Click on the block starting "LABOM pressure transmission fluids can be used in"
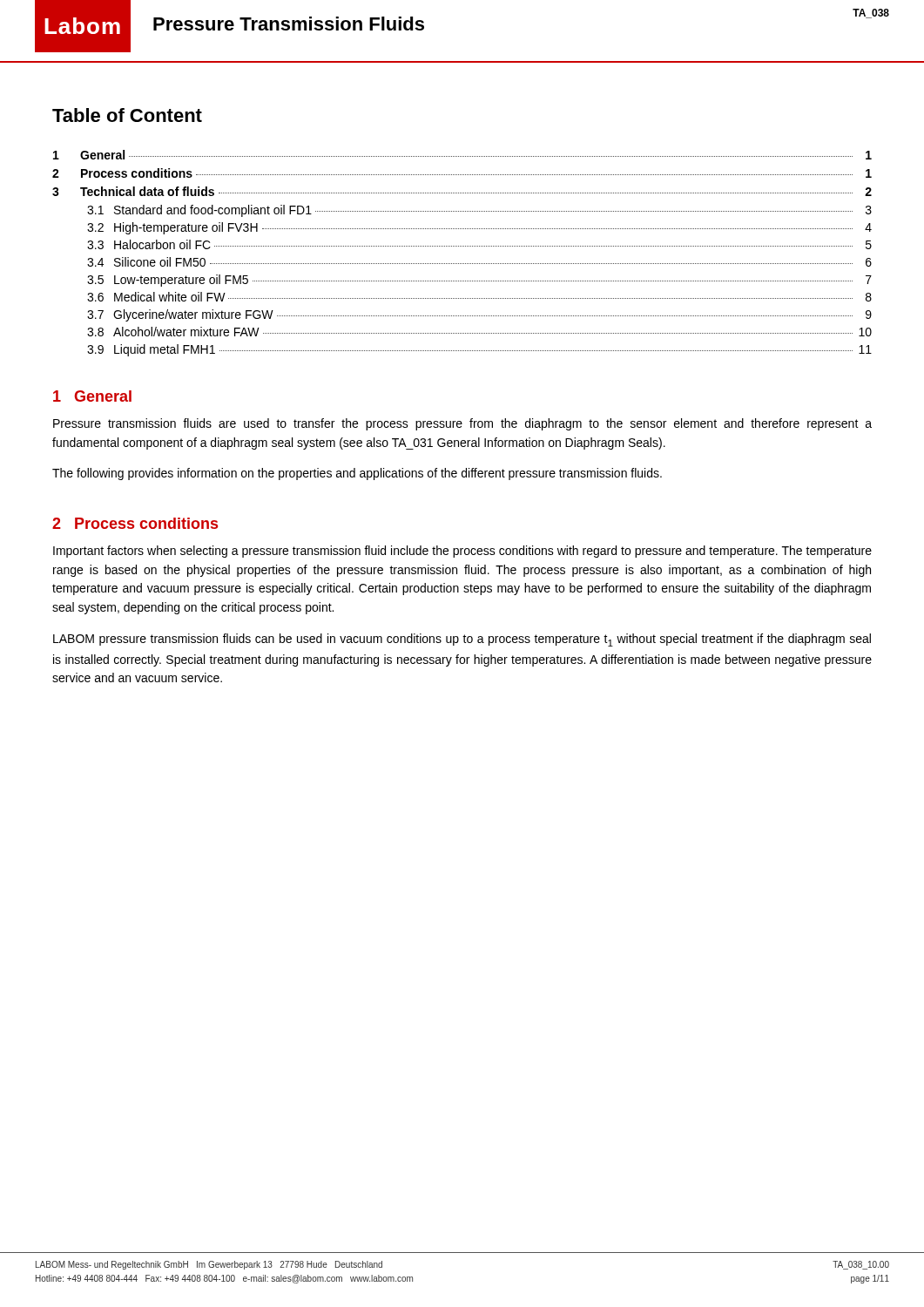The height and width of the screenshot is (1307, 924). point(462,658)
